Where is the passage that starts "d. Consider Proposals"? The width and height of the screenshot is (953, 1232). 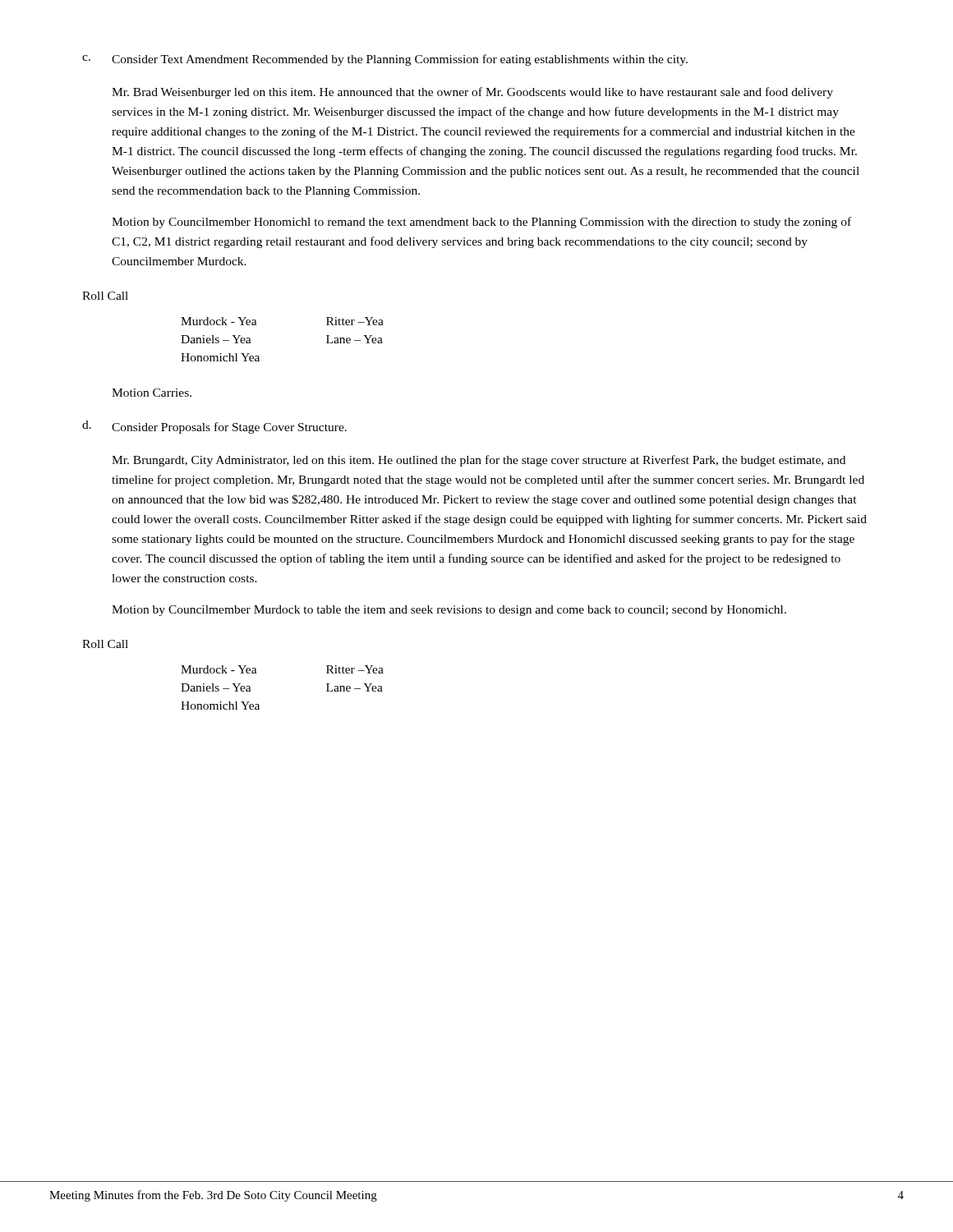pyautogui.click(x=214, y=427)
